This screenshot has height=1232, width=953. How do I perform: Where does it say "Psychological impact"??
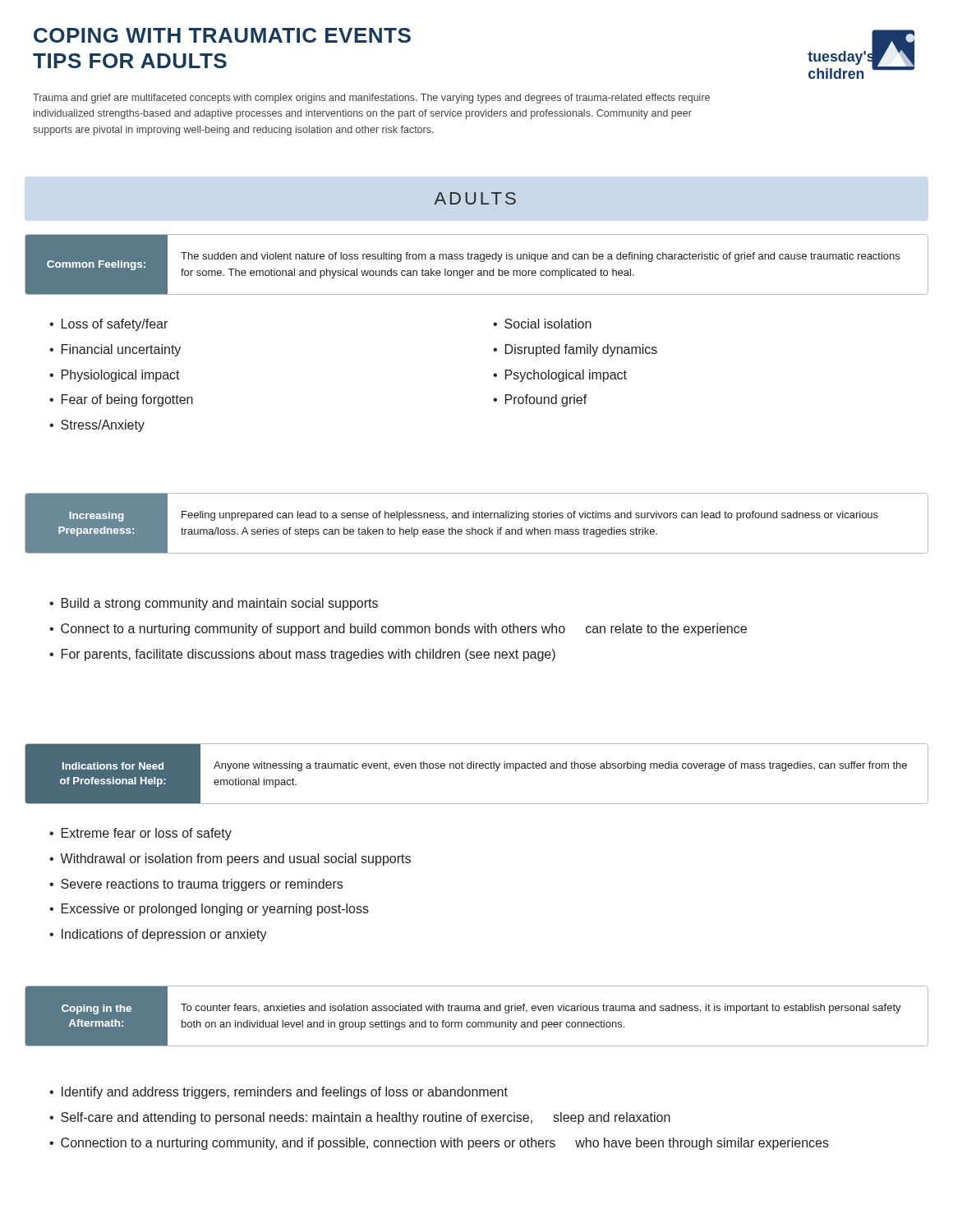tap(566, 375)
